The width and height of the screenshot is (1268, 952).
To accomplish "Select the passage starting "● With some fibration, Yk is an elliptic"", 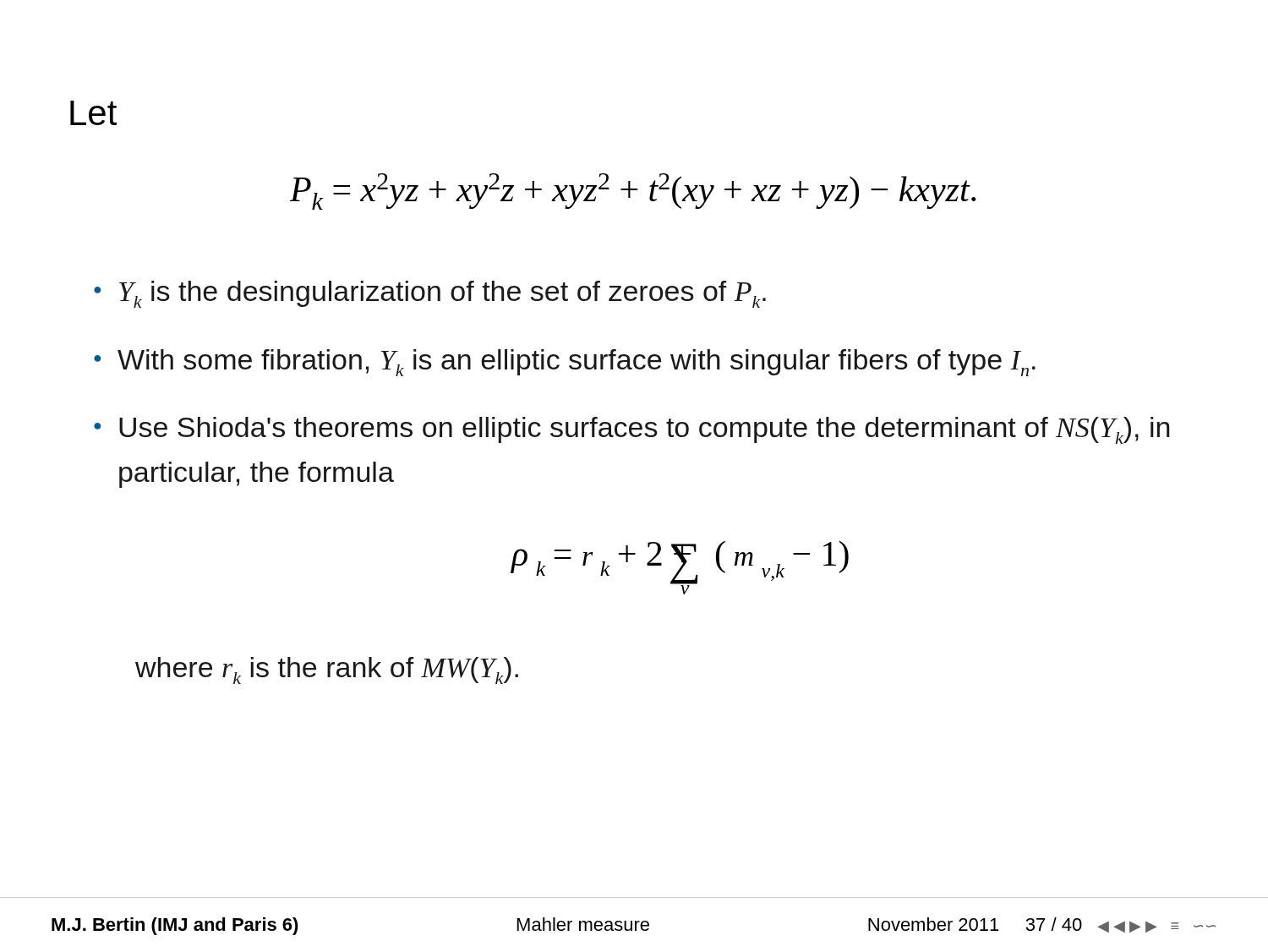I will tap(565, 361).
